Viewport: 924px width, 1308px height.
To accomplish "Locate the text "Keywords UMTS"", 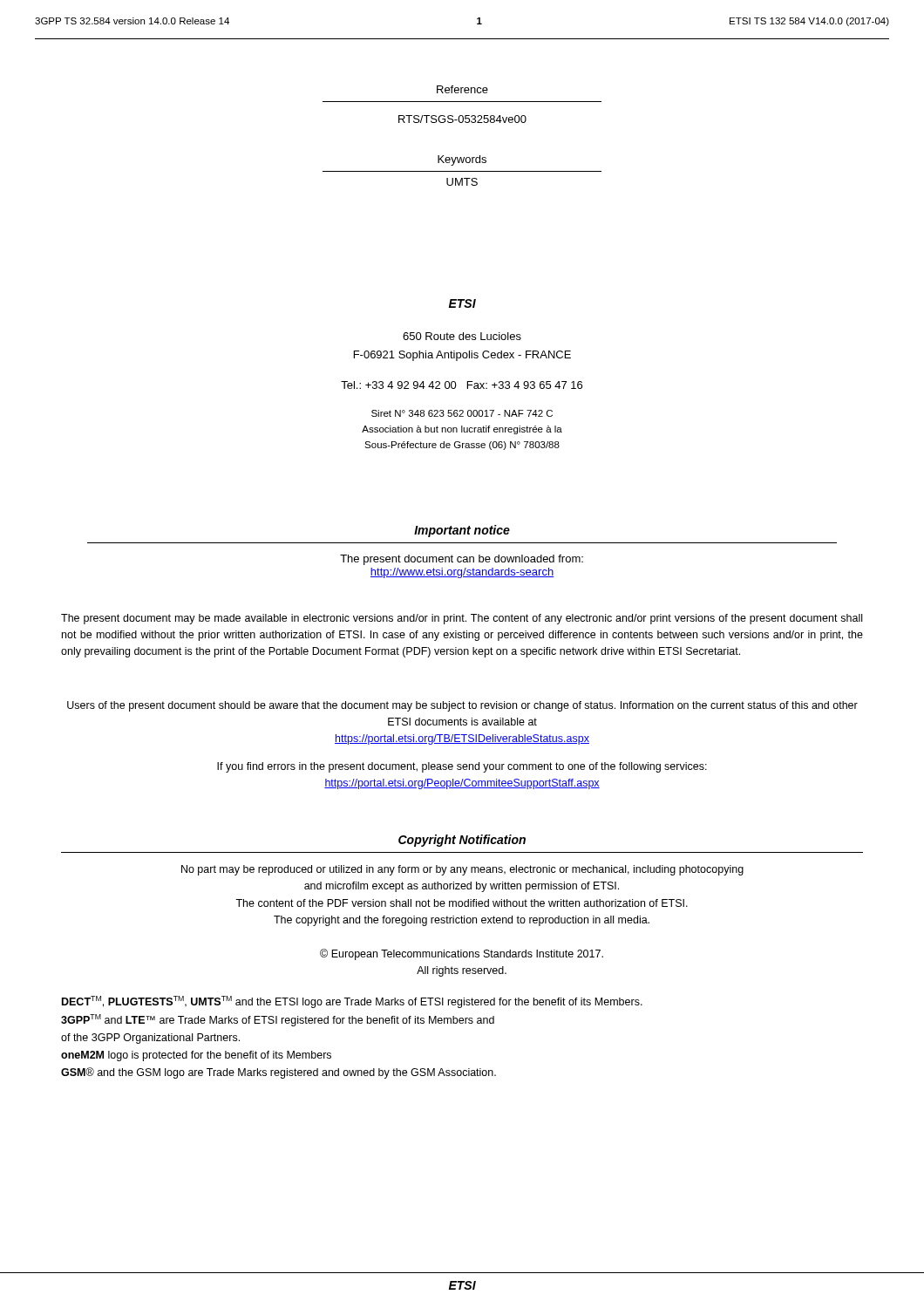I will [462, 170].
